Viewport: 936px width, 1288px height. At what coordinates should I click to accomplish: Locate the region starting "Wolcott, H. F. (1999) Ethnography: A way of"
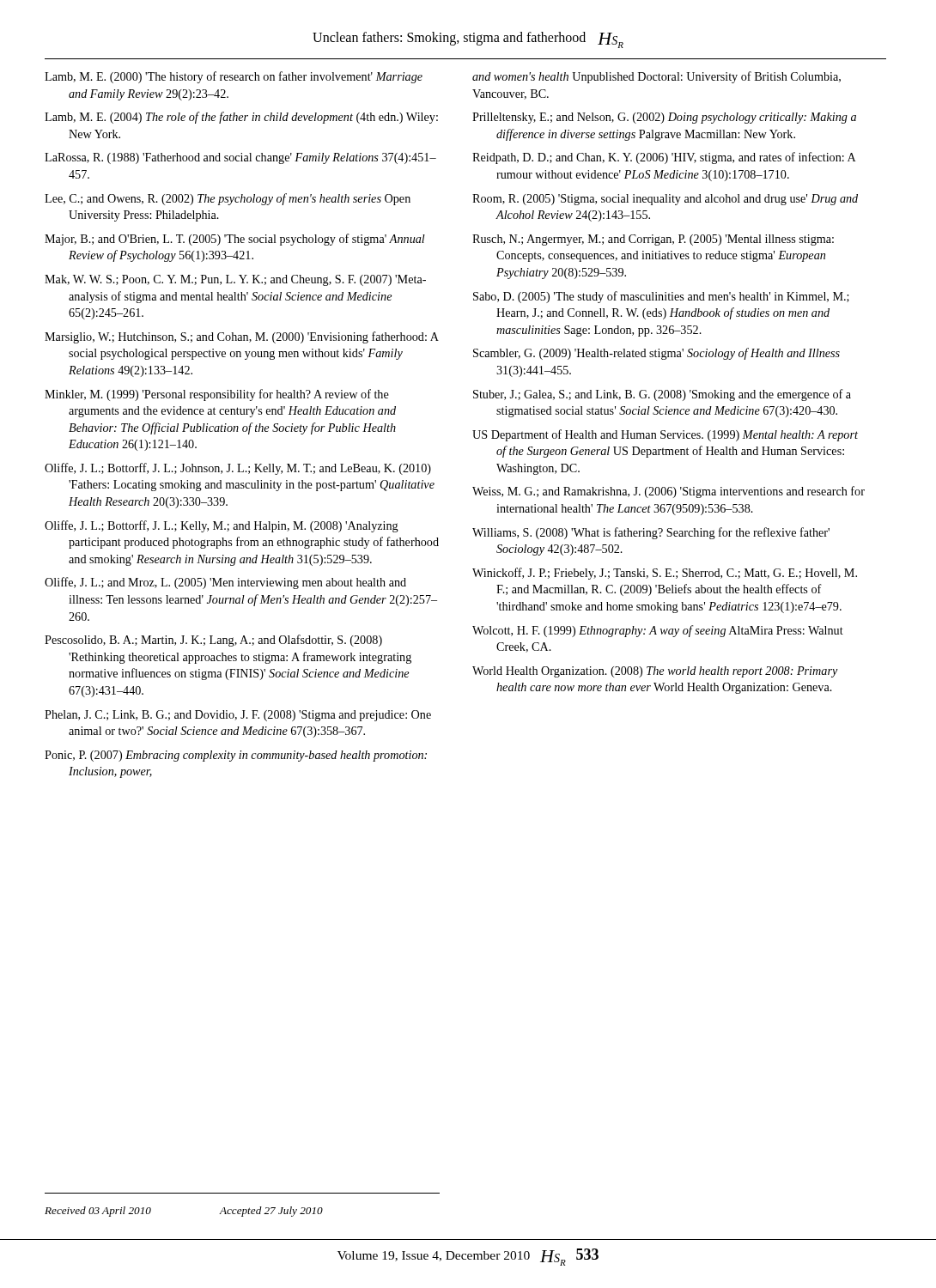pyautogui.click(x=658, y=638)
